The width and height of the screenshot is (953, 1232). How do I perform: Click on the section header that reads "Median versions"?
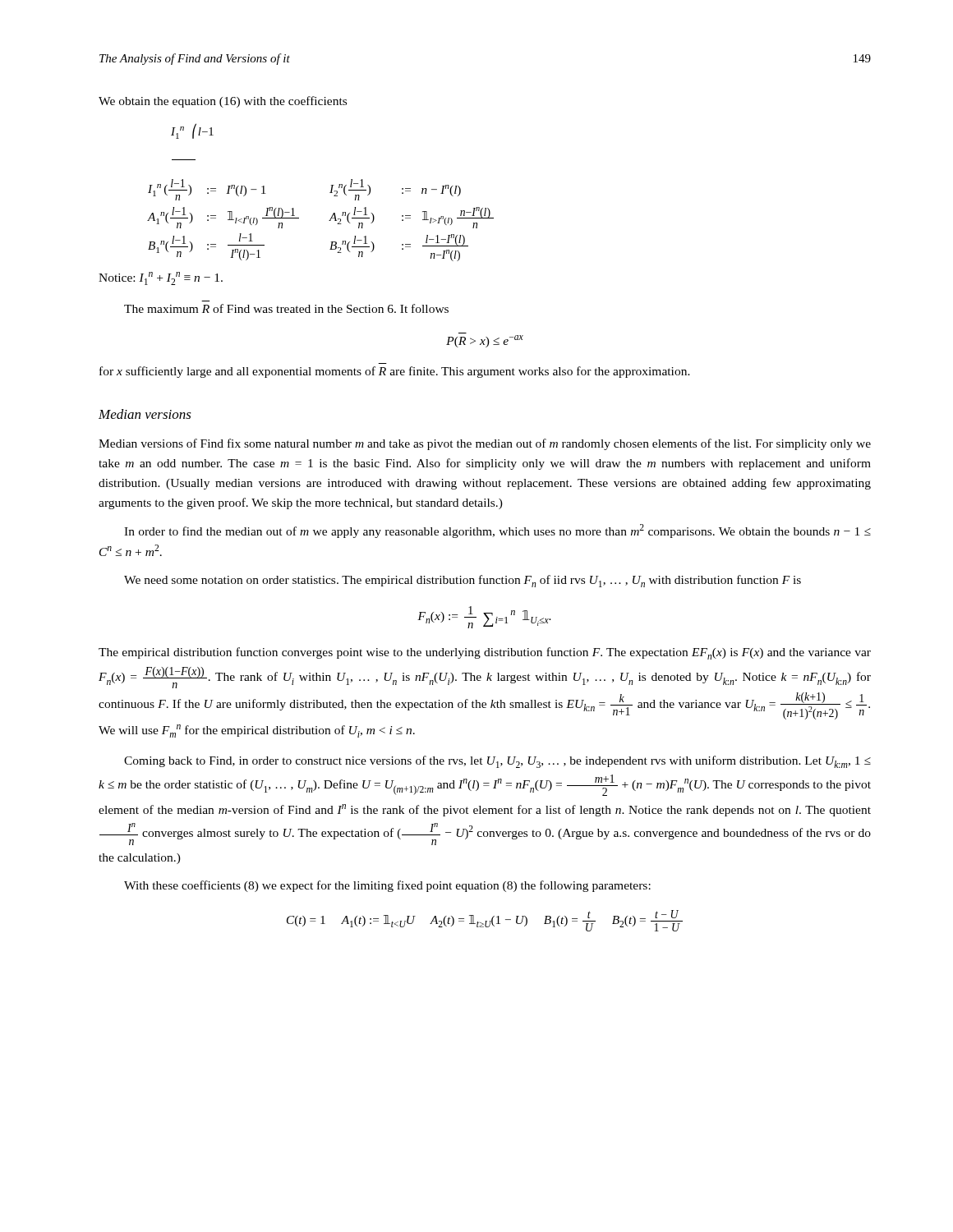(145, 414)
